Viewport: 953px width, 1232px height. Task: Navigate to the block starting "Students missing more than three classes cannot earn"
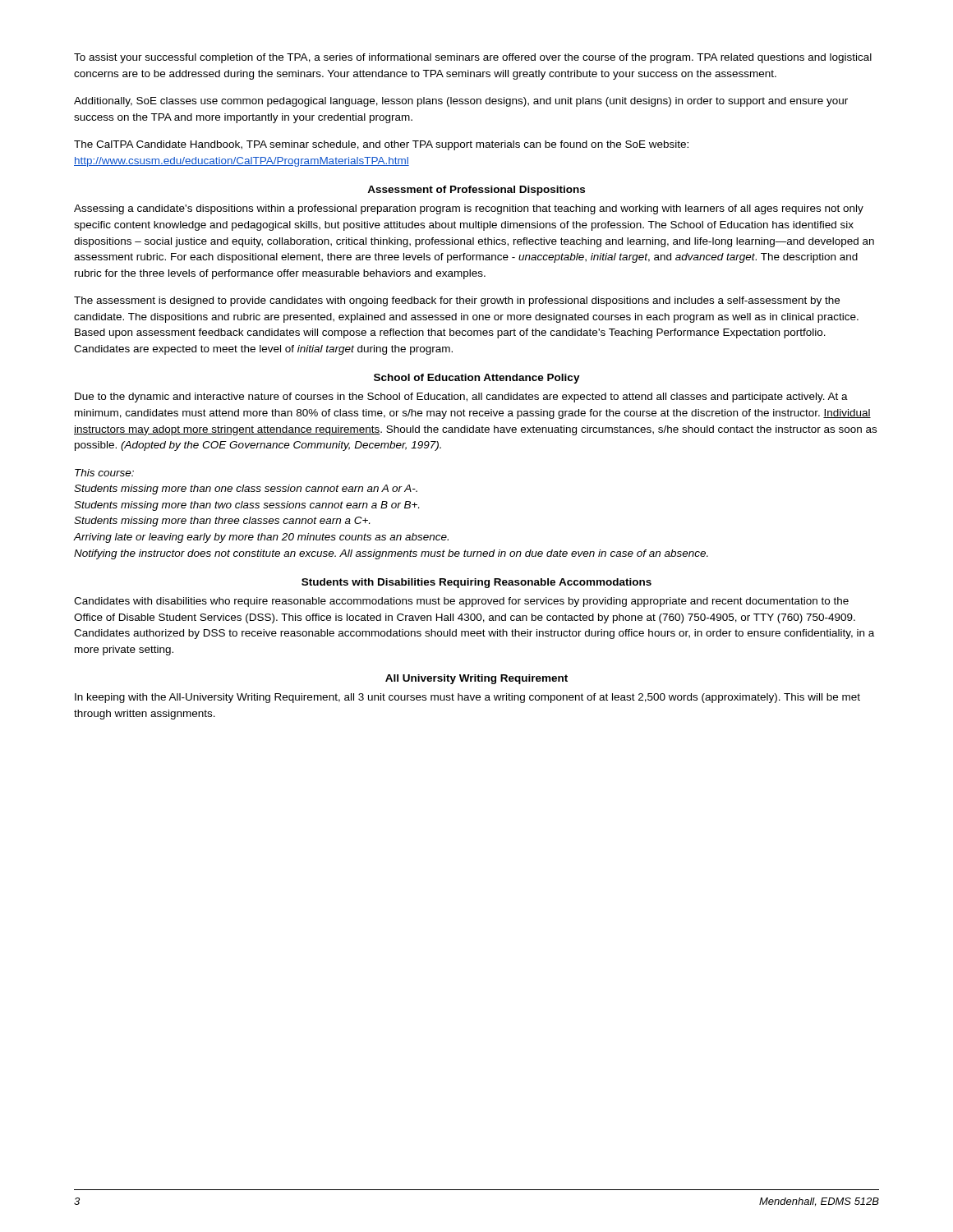(223, 521)
